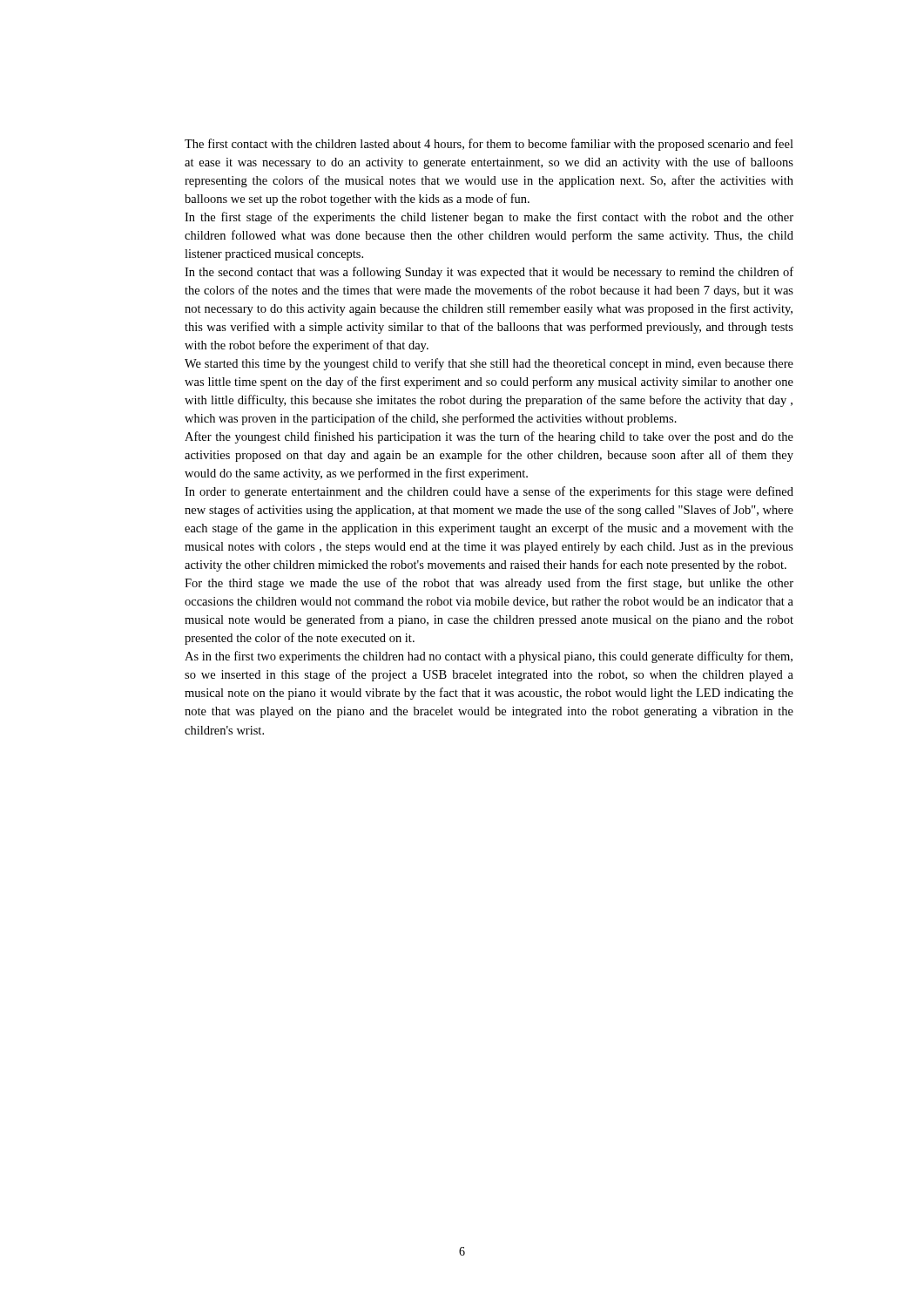Find the text block that says "In the second contact"
924x1307 pixels.
(x=489, y=309)
